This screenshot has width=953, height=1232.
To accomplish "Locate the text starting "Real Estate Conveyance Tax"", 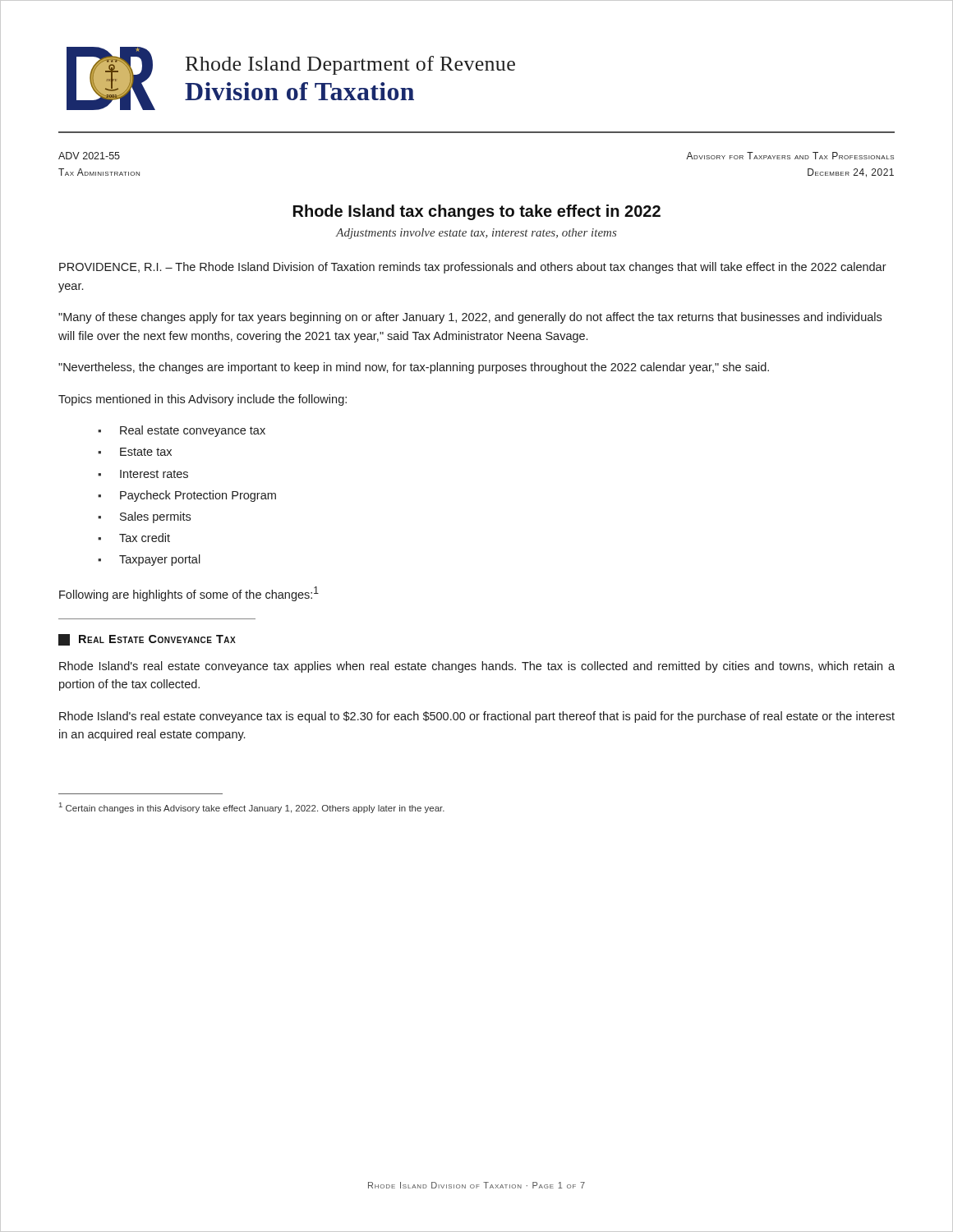I will 147,639.
